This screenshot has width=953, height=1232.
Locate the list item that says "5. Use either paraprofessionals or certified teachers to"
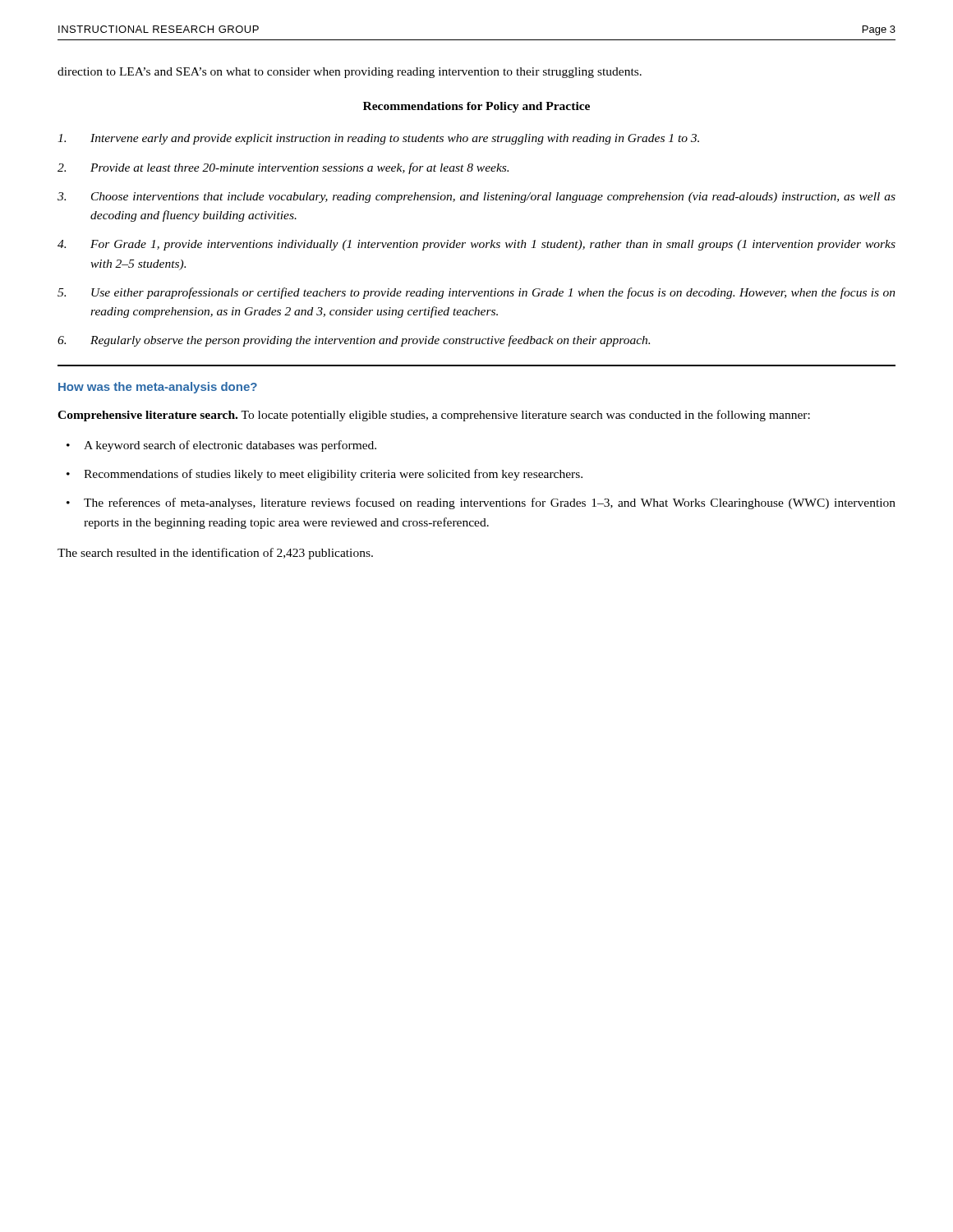coord(476,300)
